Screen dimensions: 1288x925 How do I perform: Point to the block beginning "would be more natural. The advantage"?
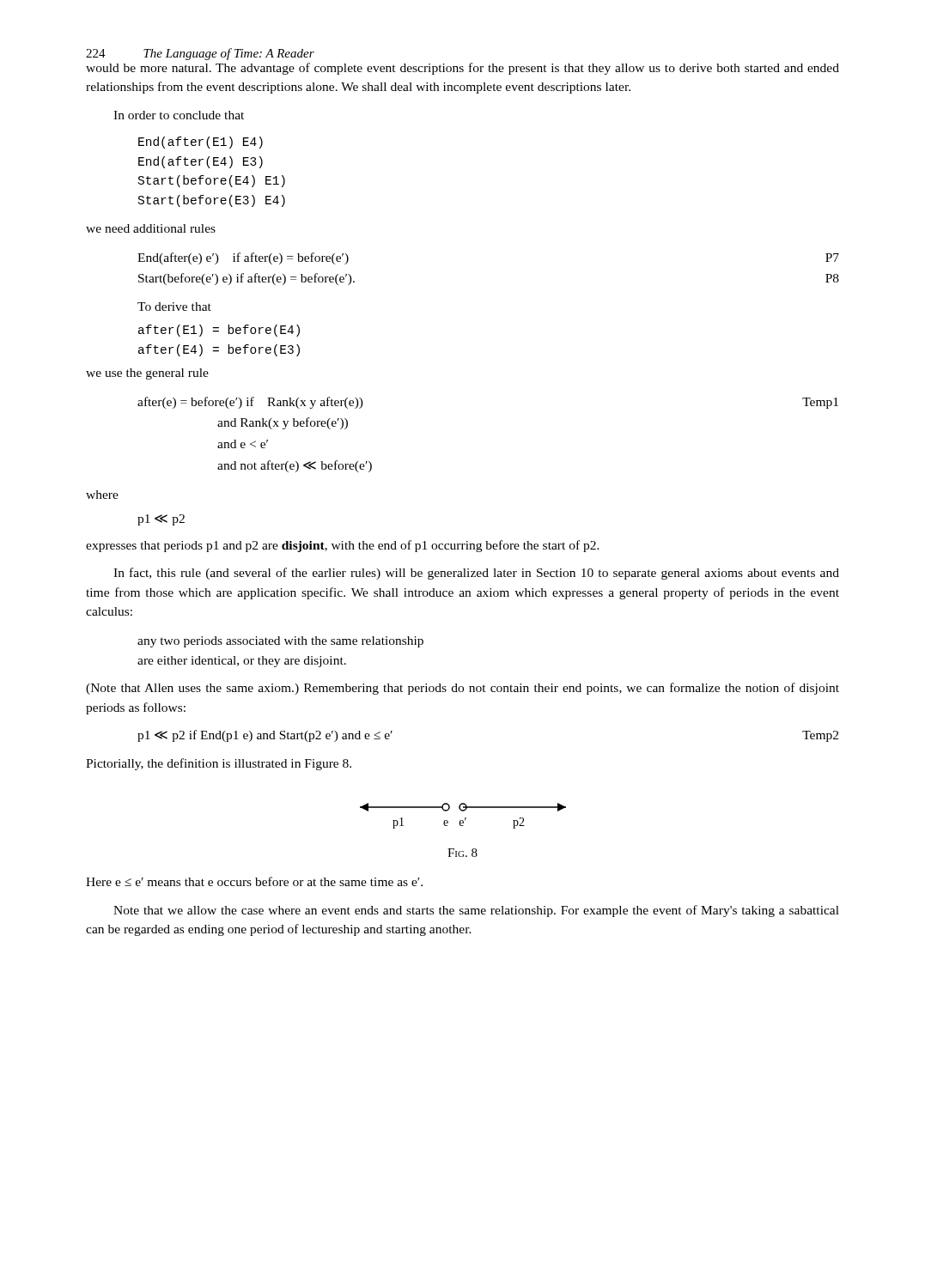point(462,77)
